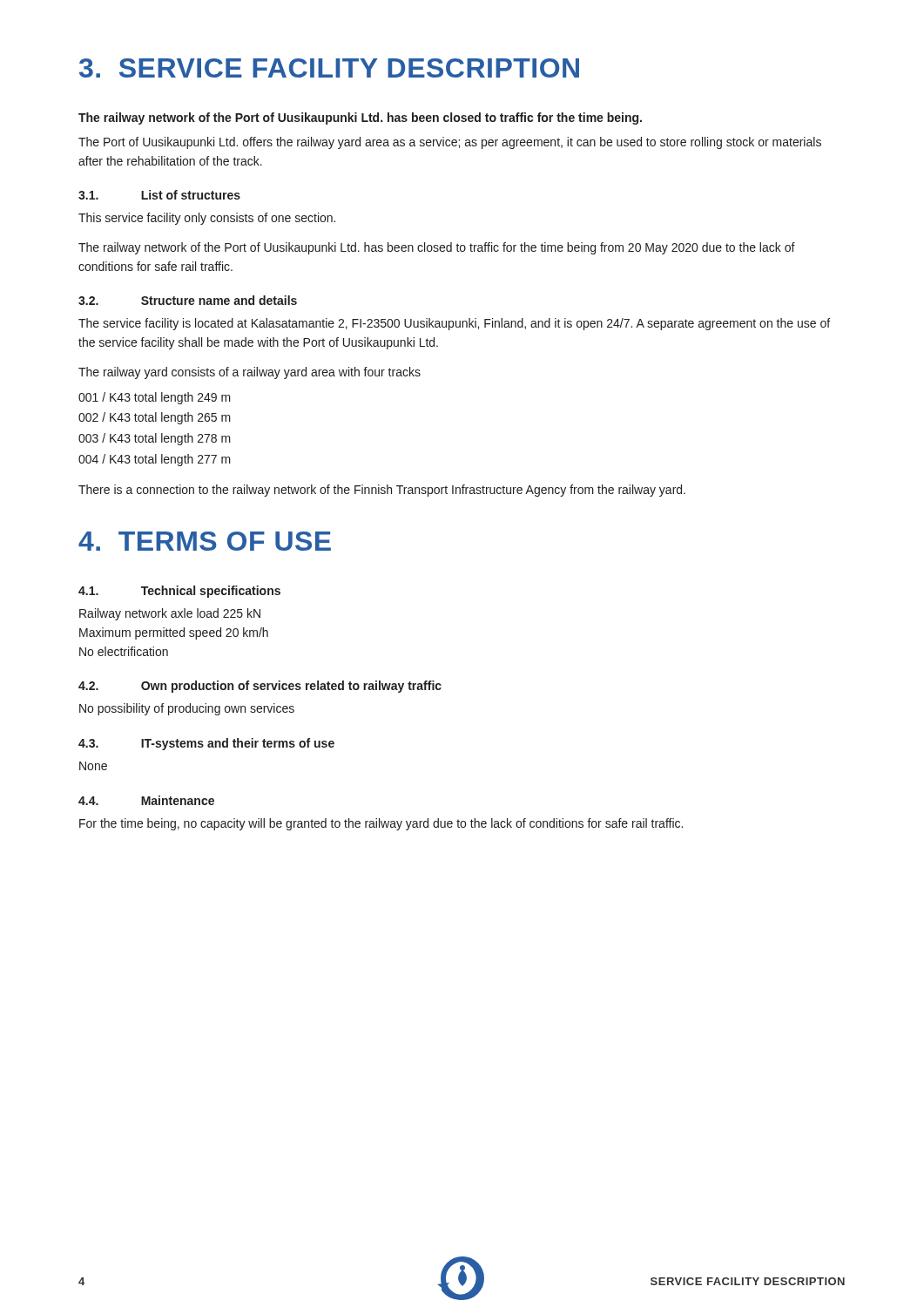Locate the block of text that opens with "002 / K43"
The height and width of the screenshot is (1307, 924).
(155, 418)
